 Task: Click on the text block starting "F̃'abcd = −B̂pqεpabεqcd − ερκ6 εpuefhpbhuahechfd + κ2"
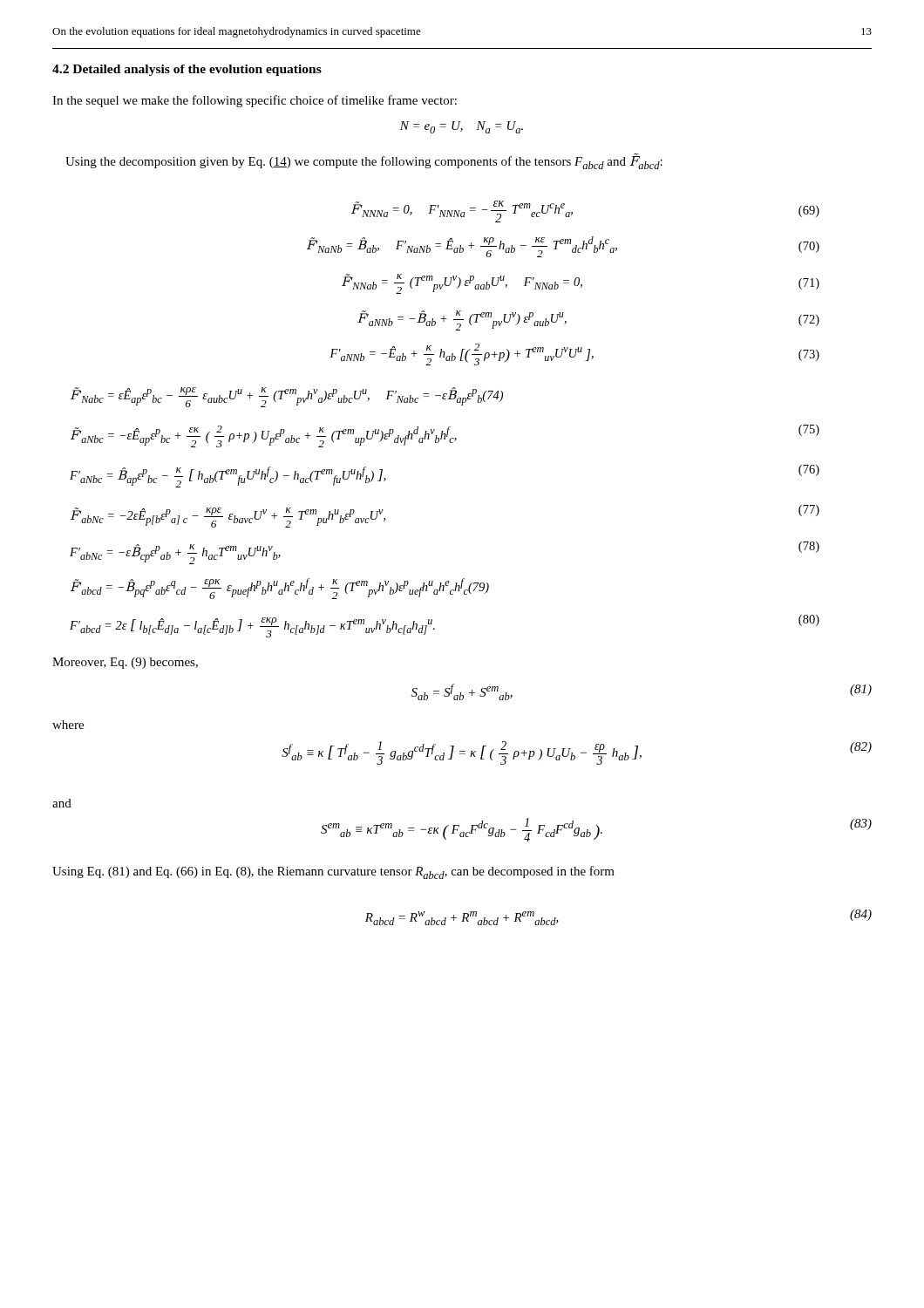(x=462, y=588)
